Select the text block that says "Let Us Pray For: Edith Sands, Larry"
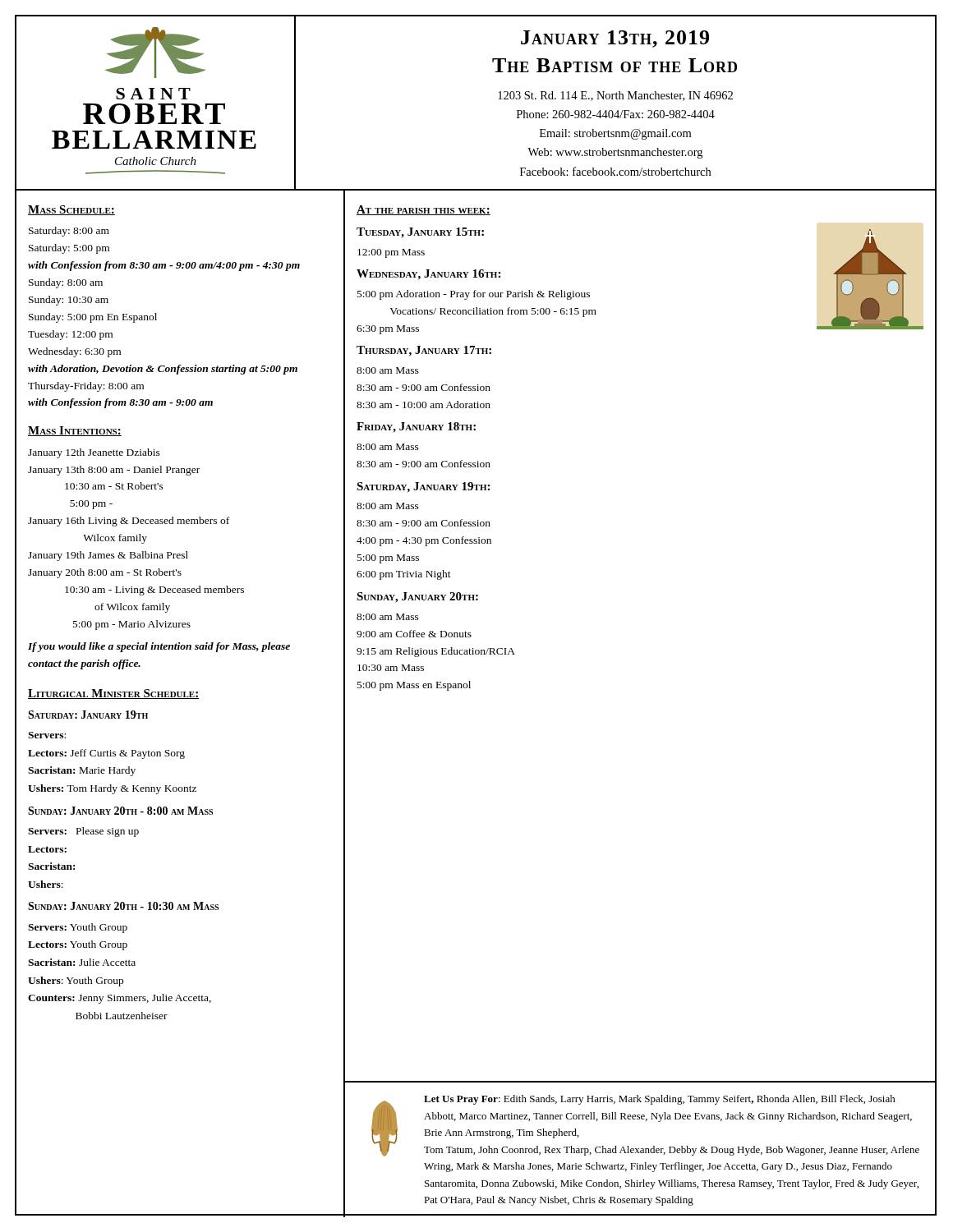The image size is (953, 1232). click(672, 1149)
